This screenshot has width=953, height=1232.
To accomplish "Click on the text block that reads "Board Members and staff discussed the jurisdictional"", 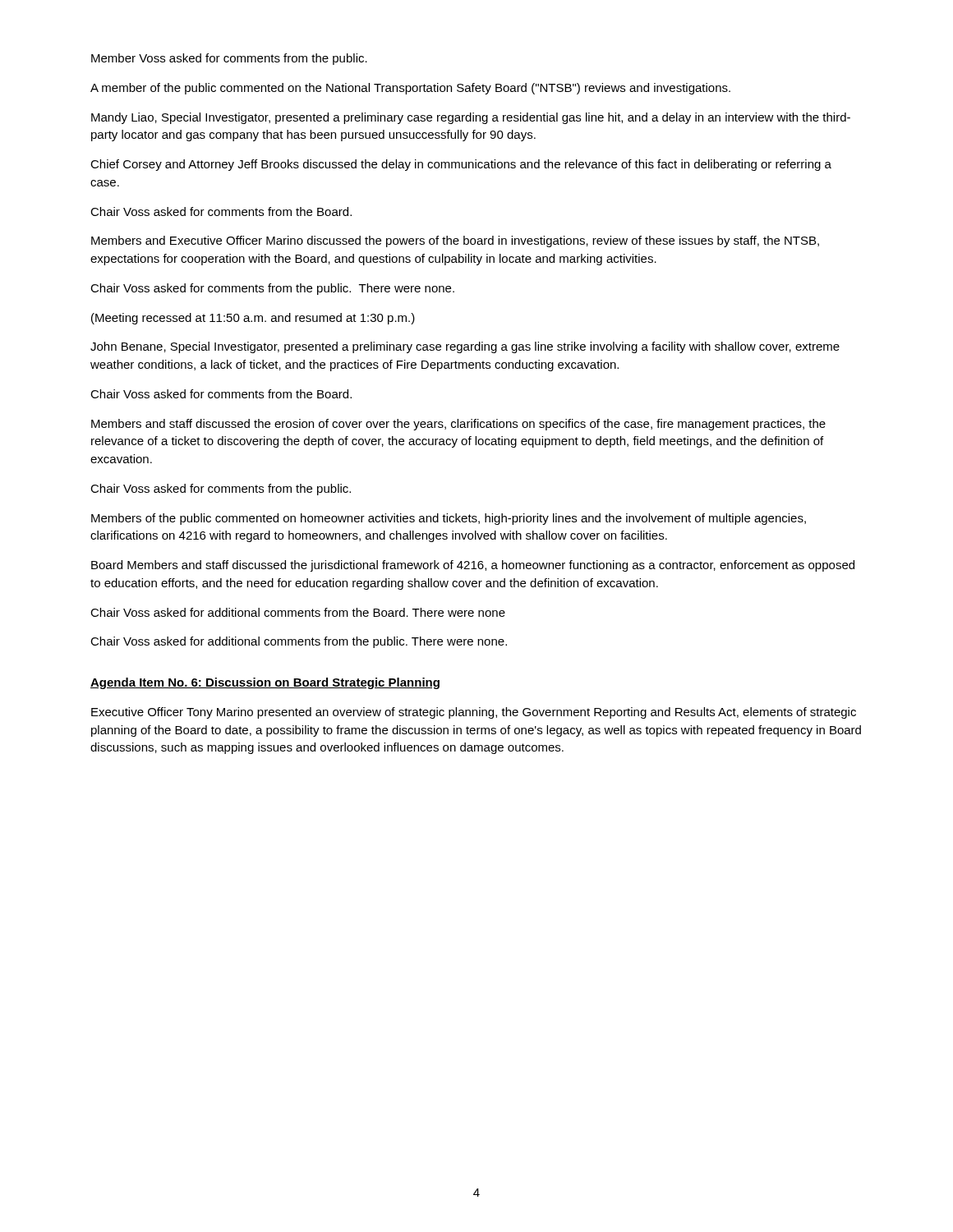I will point(473,574).
